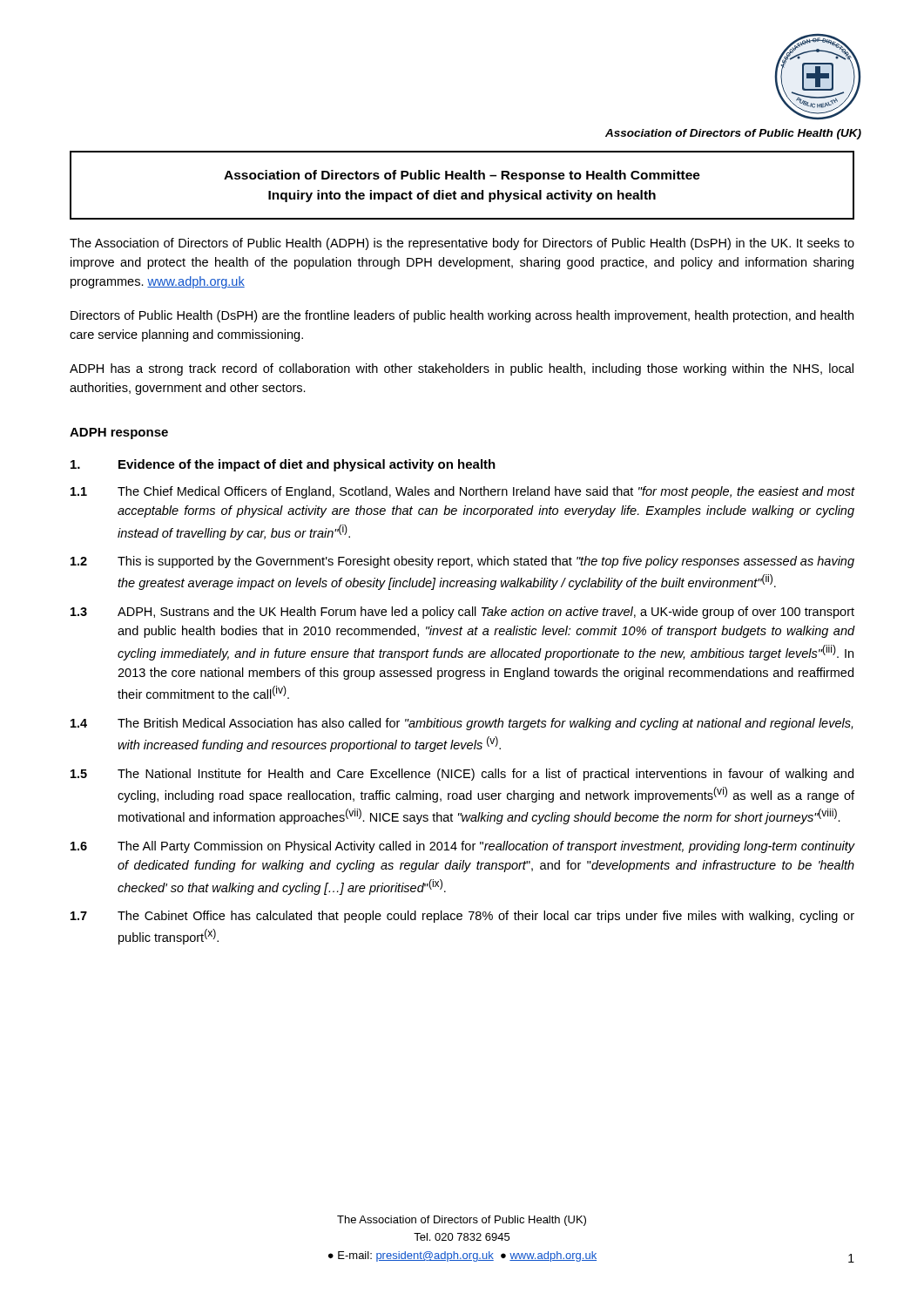Where is the passage that starts "3 ADPH, Sustrans"?
924x1307 pixels.
(x=462, y=653)
